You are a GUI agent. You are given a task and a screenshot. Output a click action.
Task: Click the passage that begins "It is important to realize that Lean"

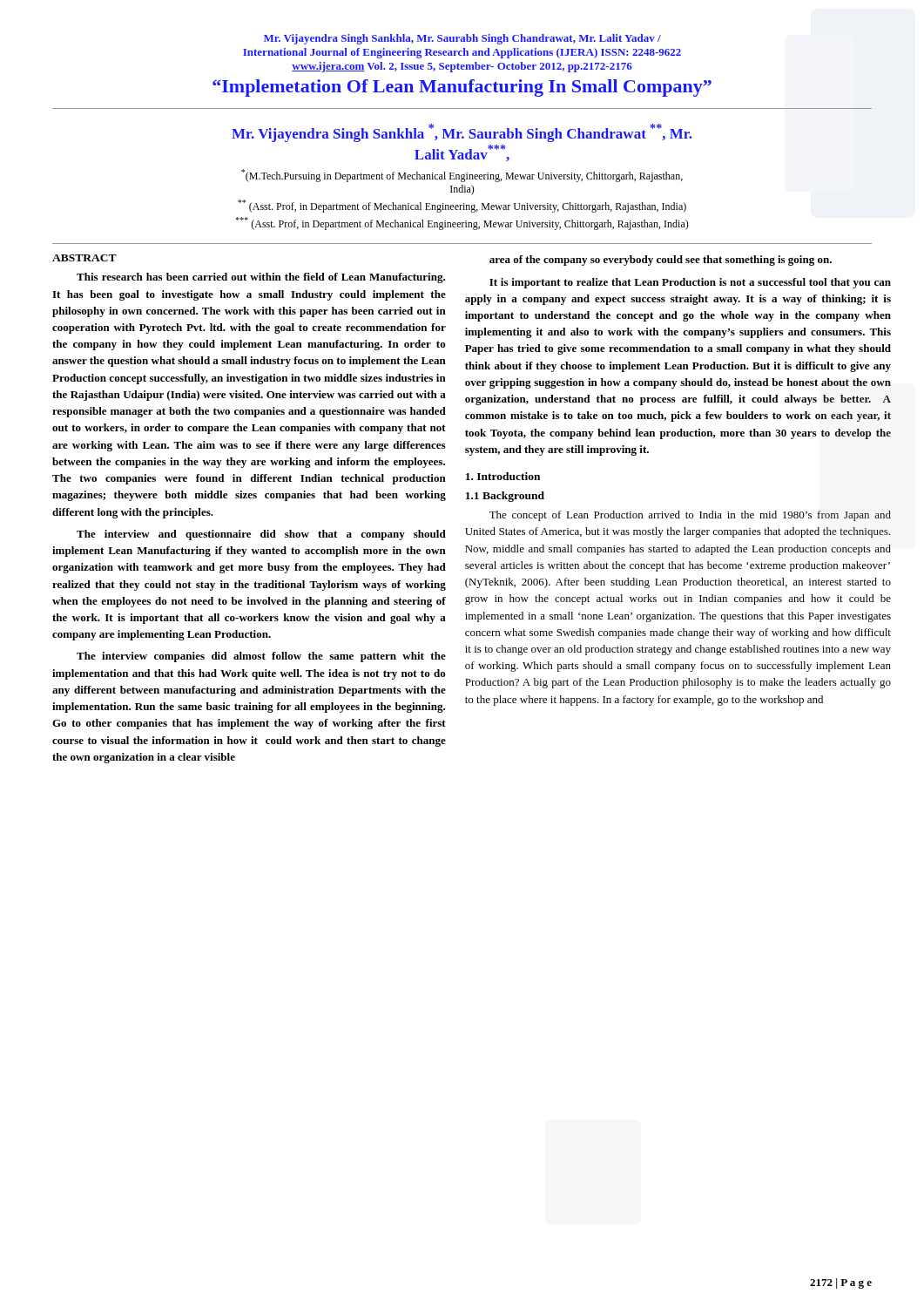coord(678,365)
